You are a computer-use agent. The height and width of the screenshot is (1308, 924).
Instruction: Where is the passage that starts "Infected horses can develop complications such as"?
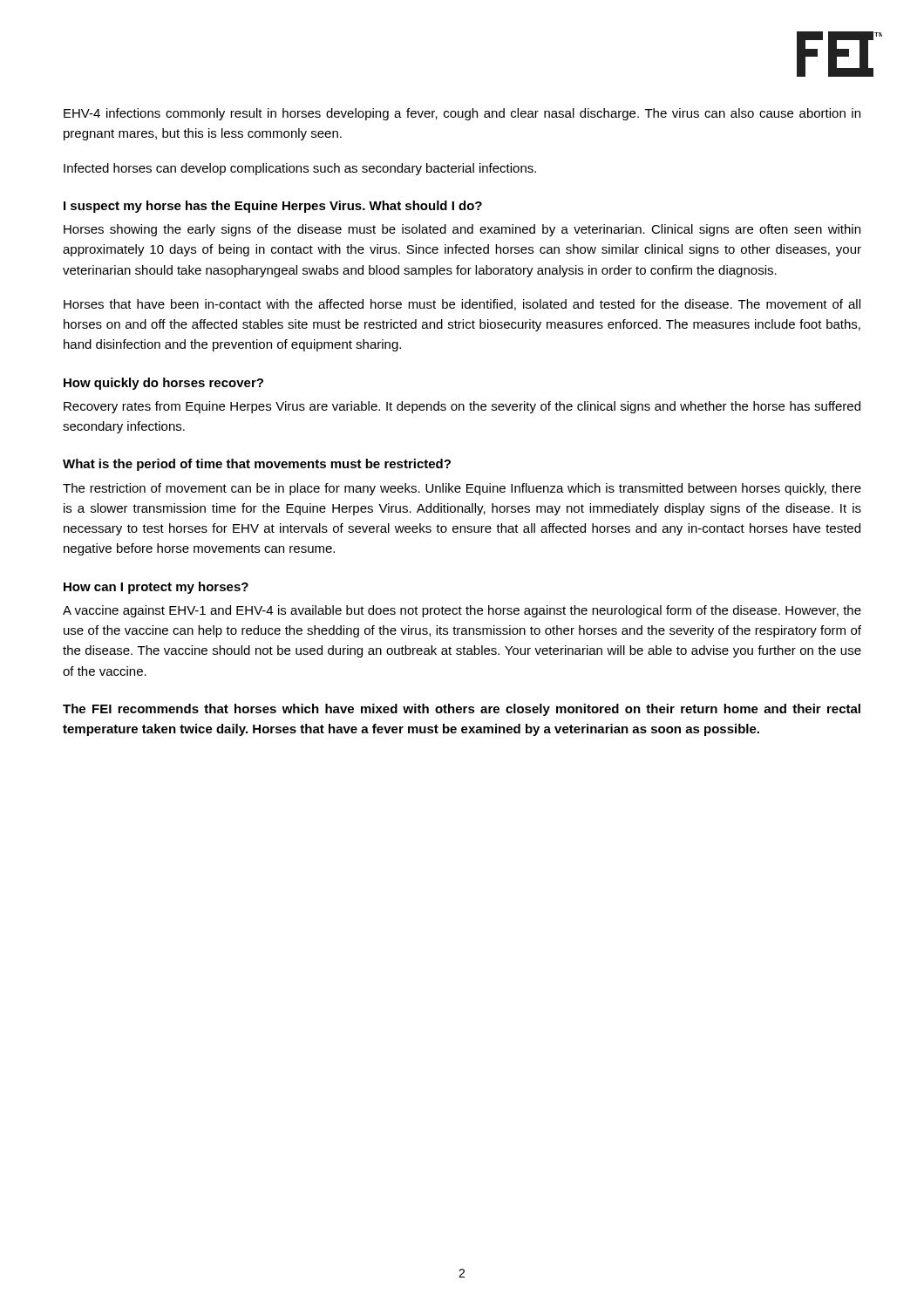pos(300,167)
